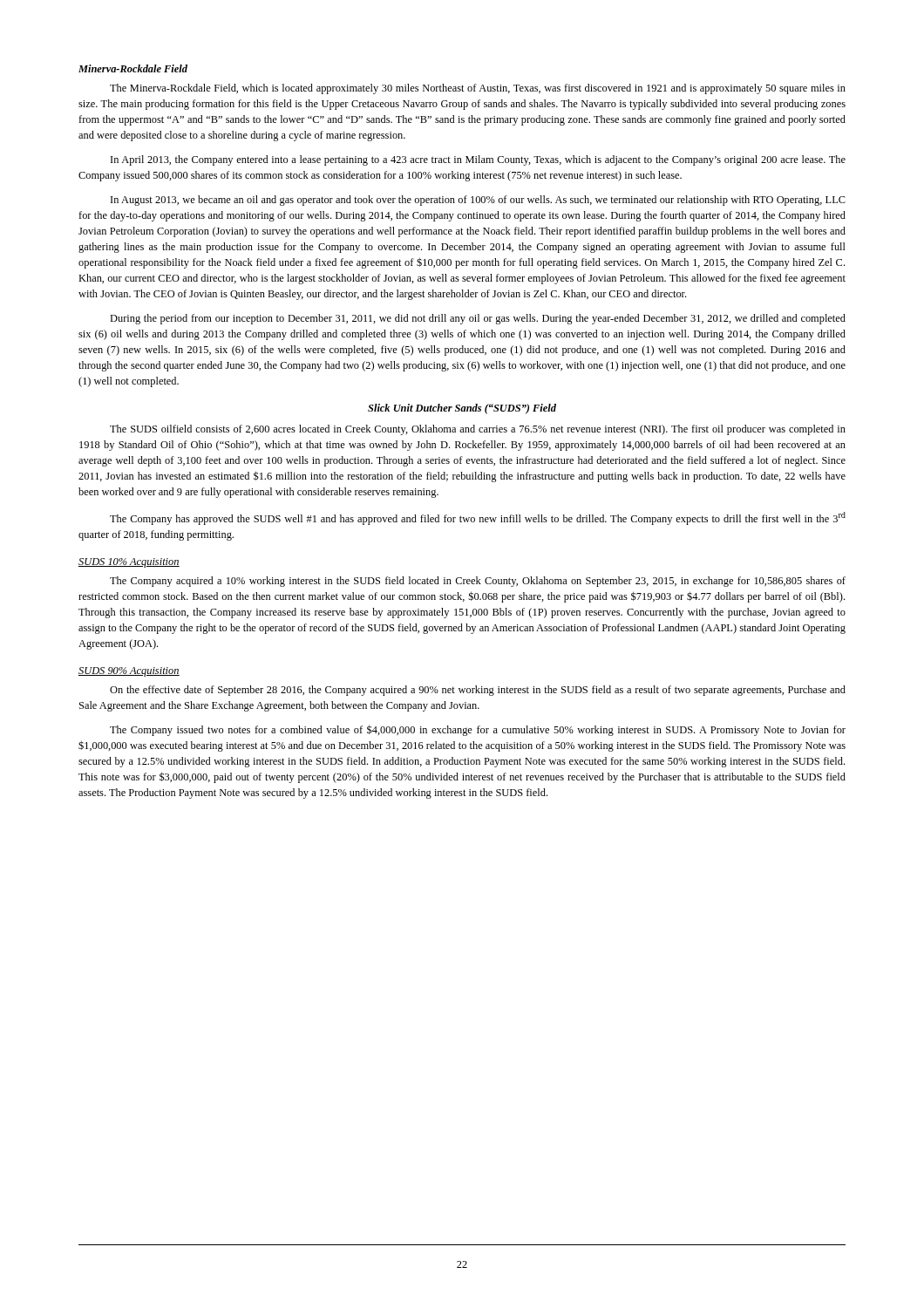Screen dimensions: 1308x924
Task: Click the passage that begins "In August 2013, we became an oil"
Action: [462, 248]
